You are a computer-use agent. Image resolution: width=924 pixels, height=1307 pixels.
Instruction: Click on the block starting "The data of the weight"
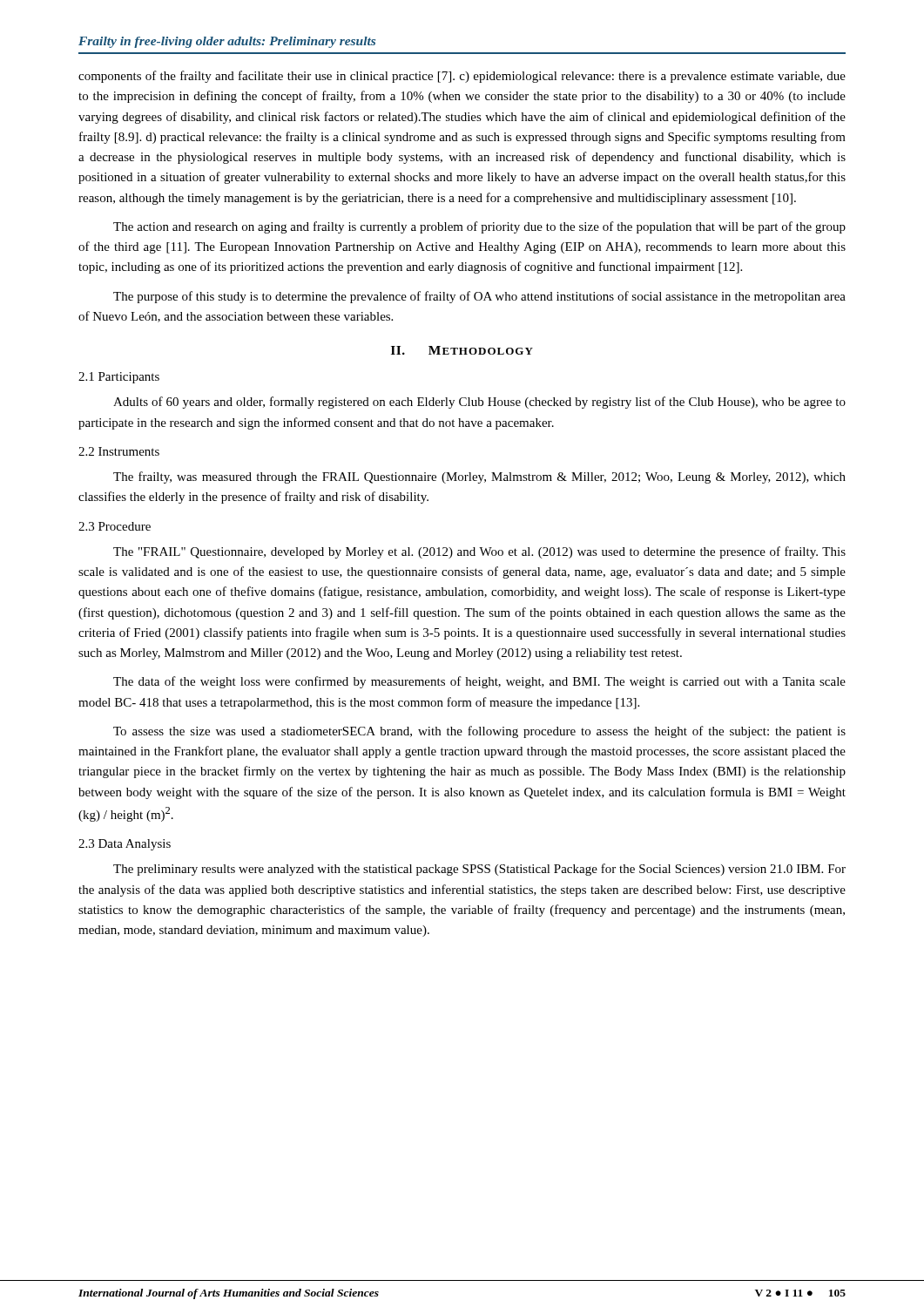(462, 692)
